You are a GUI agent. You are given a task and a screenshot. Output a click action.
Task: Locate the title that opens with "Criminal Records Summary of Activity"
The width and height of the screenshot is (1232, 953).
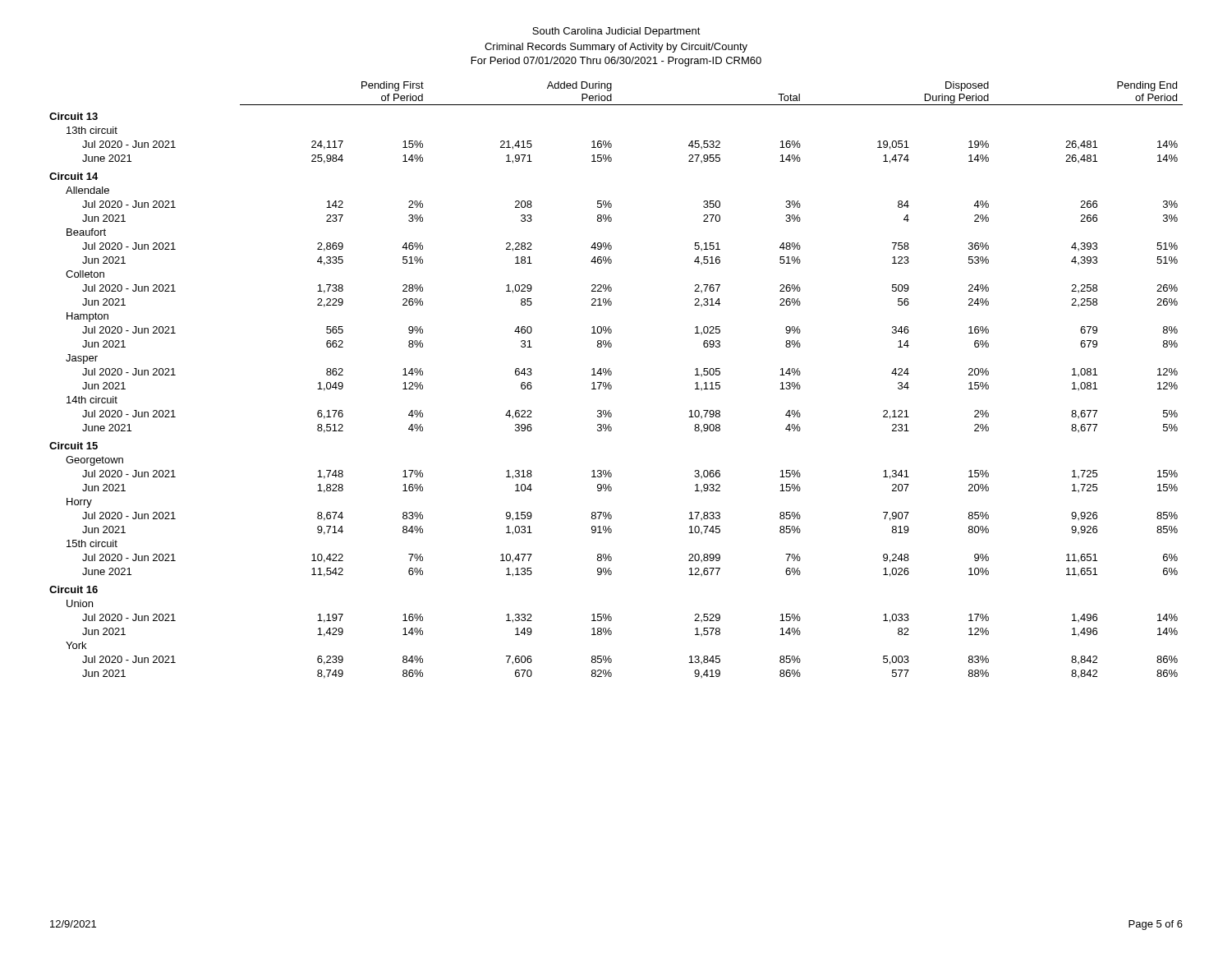616,46
